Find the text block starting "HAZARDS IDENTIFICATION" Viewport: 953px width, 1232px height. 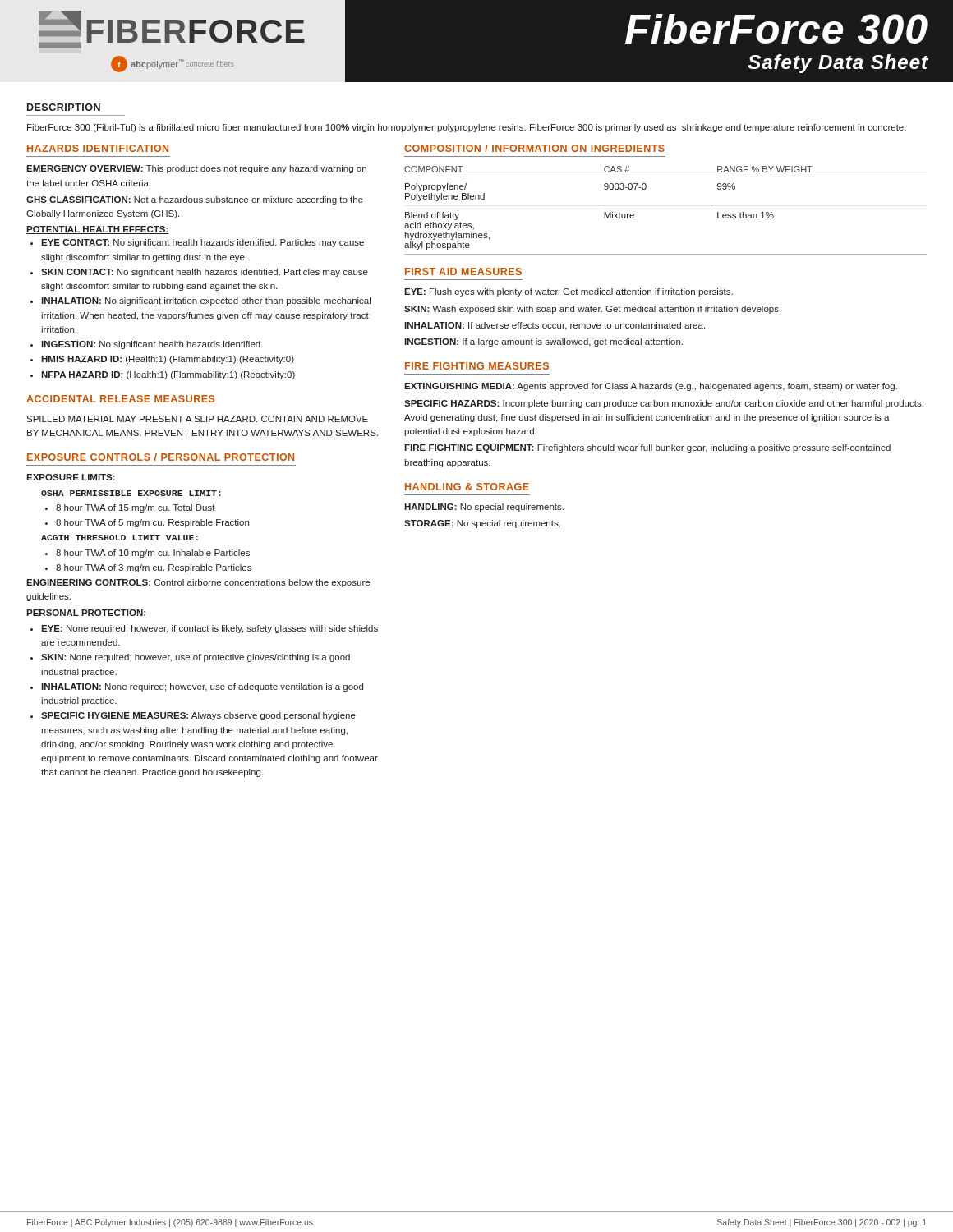[x=98, y=149]
